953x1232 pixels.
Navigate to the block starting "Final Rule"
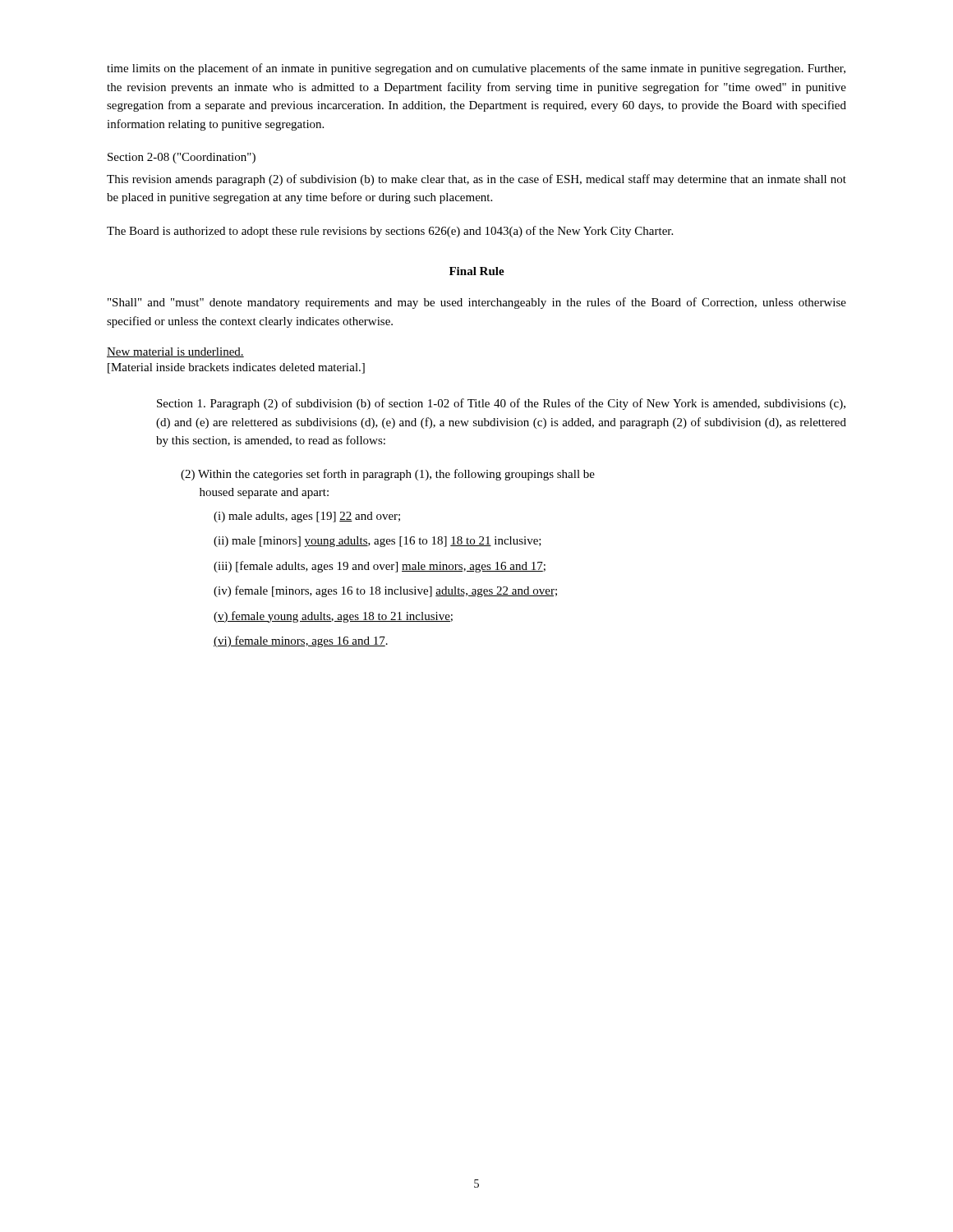[x=476, y=271]
